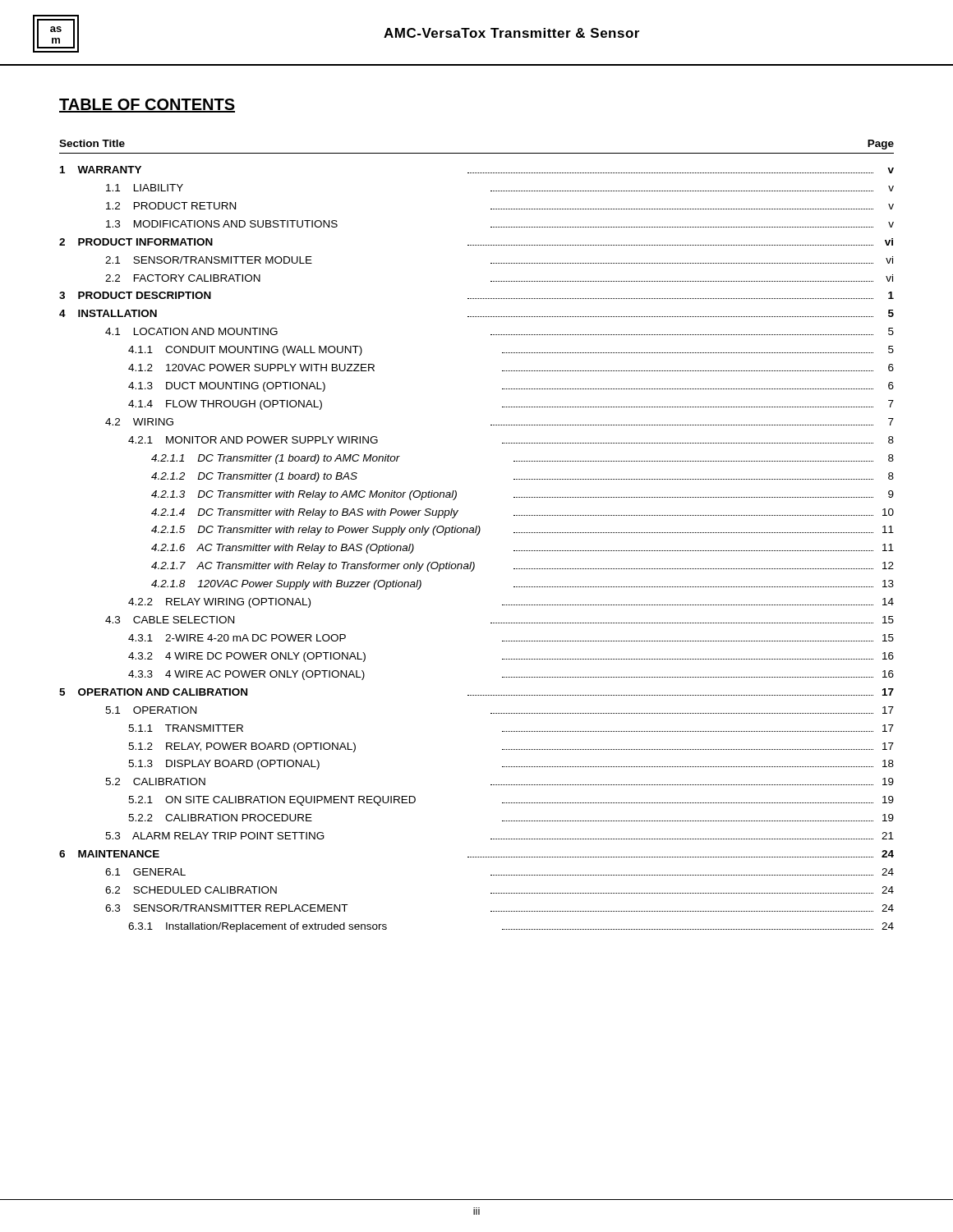Point to the block beginning "4.2.1.3 DC Transmitter with Relay to AMC Monitor"
The width and height of the screenshot is (953, 1232).
(x=523, y=495)
